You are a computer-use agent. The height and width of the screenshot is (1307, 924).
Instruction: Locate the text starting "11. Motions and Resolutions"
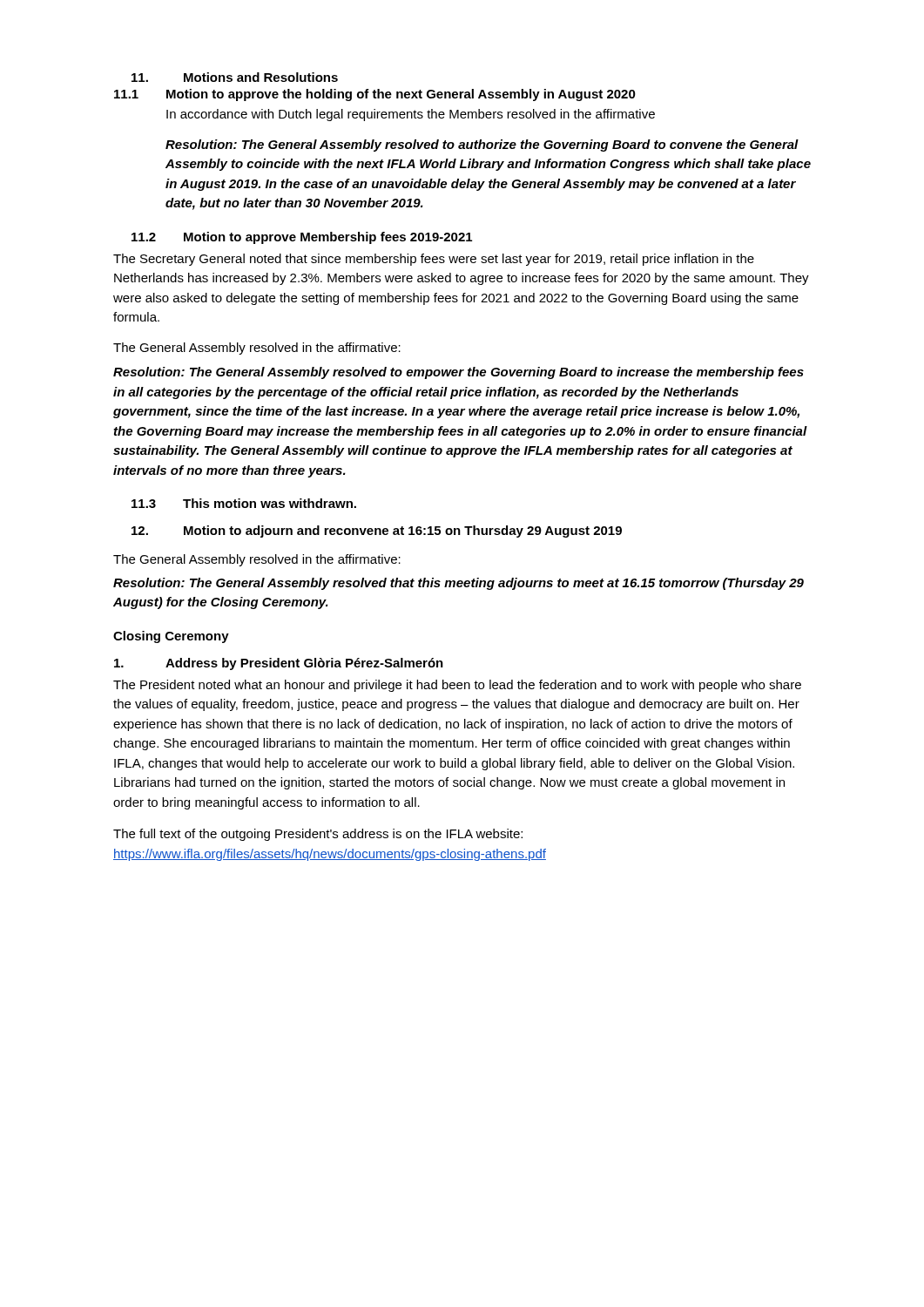click(x=226, y=77)
